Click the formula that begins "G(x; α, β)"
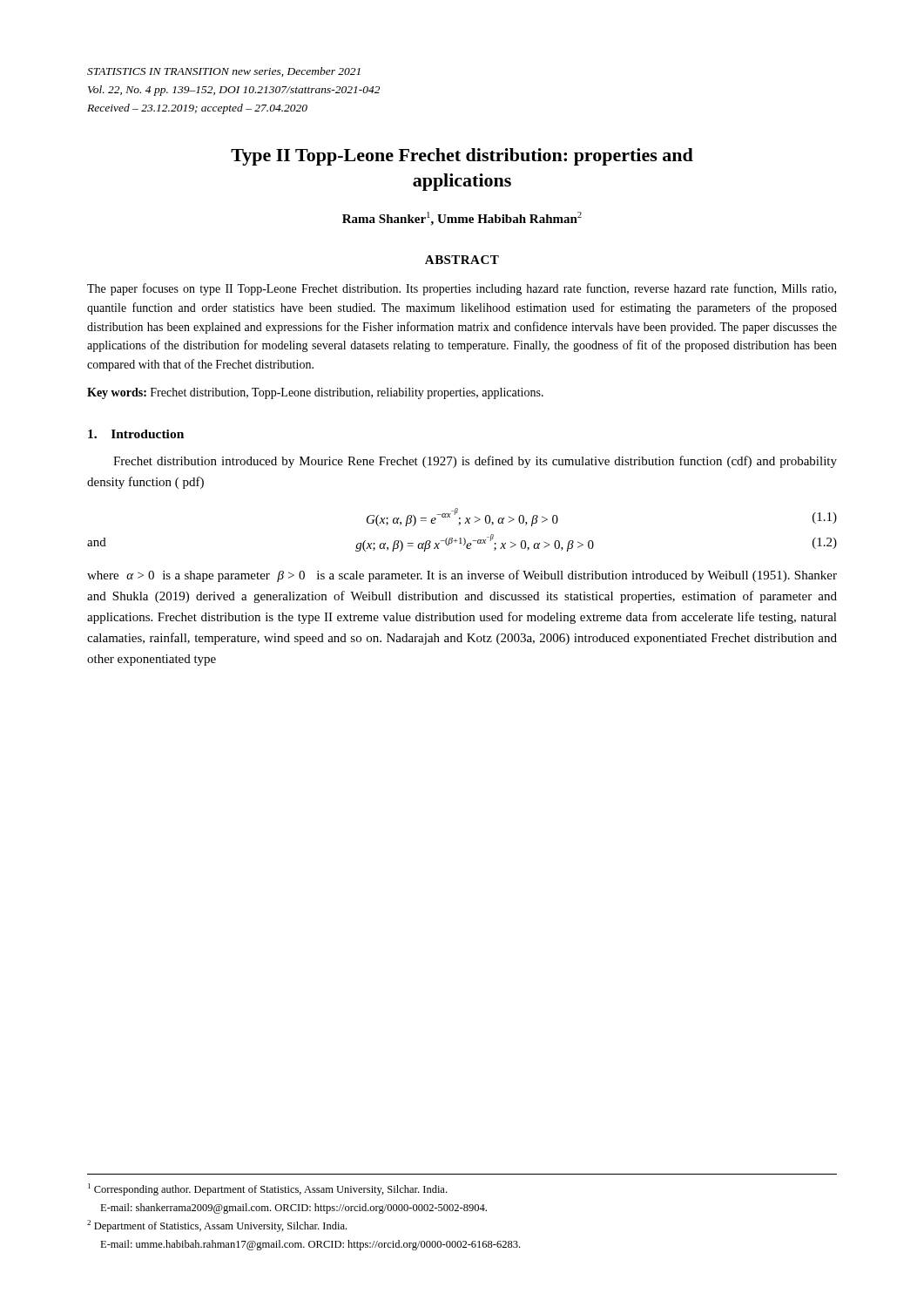Viewport: 924px width, 1307px height. (462, 517)
